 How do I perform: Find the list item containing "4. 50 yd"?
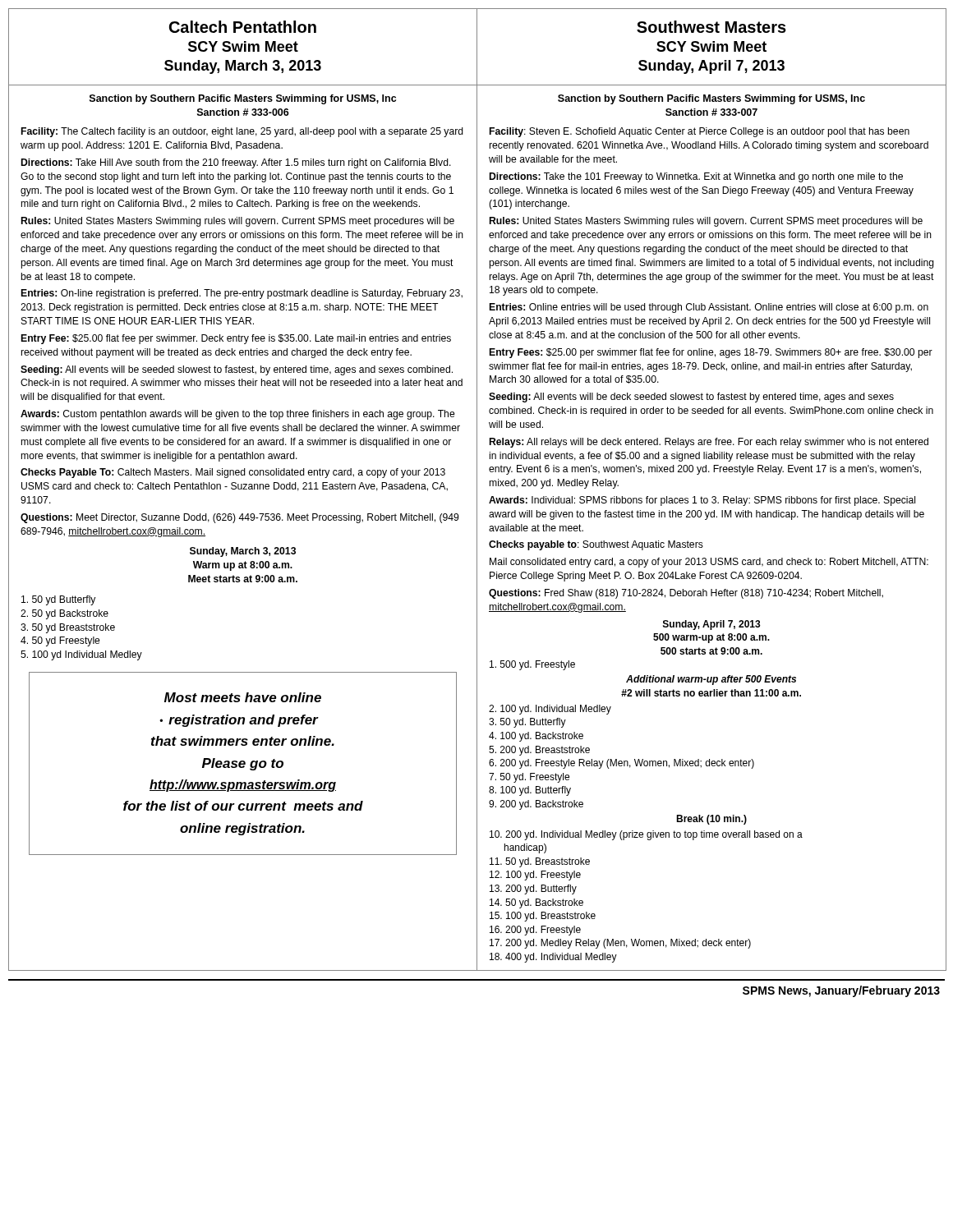pyautogui.click(x=60, y=641)
